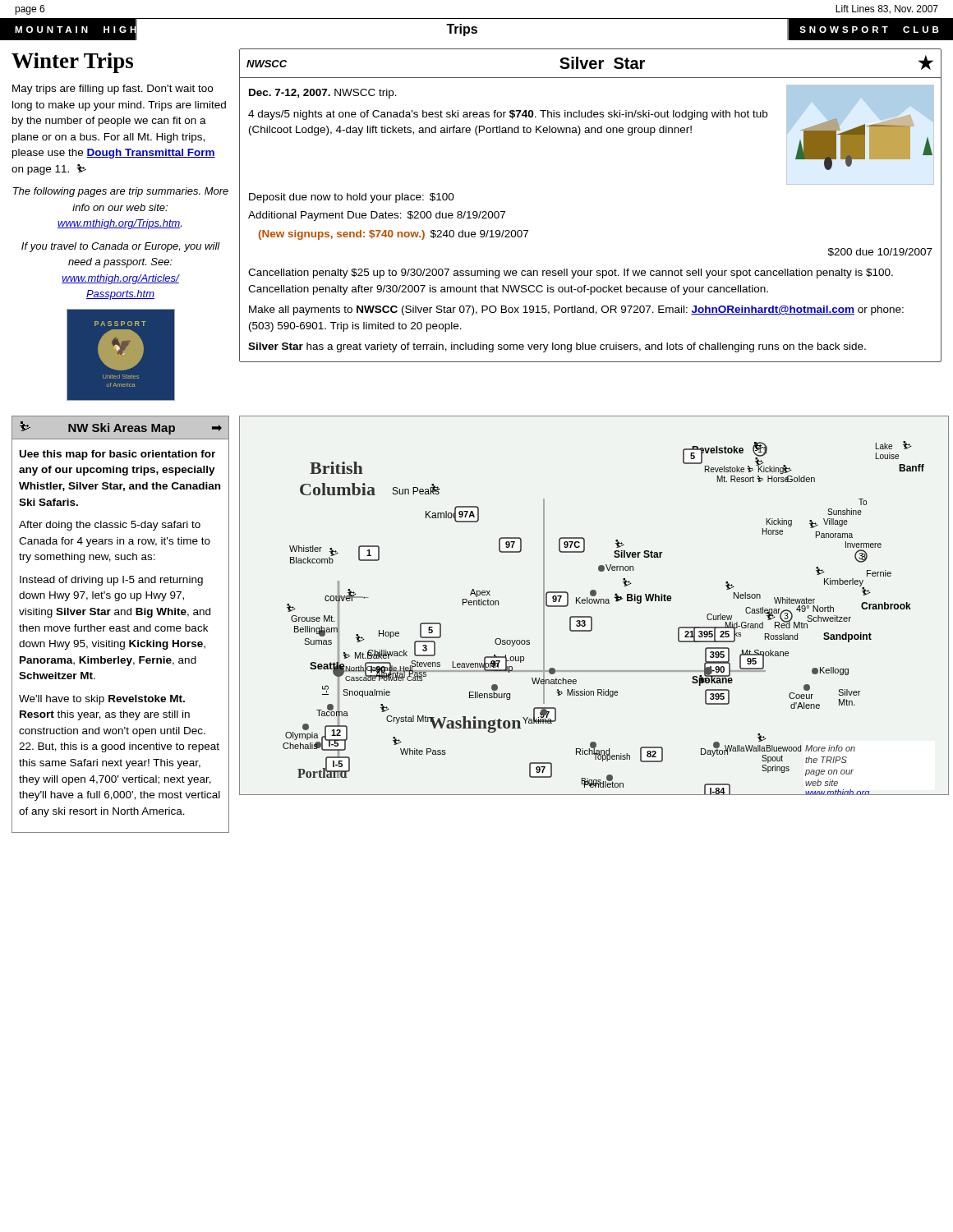Locate the text block that says "4 days/5 nights at"
The image size is (953, 1232).
[x=508, y=121]
